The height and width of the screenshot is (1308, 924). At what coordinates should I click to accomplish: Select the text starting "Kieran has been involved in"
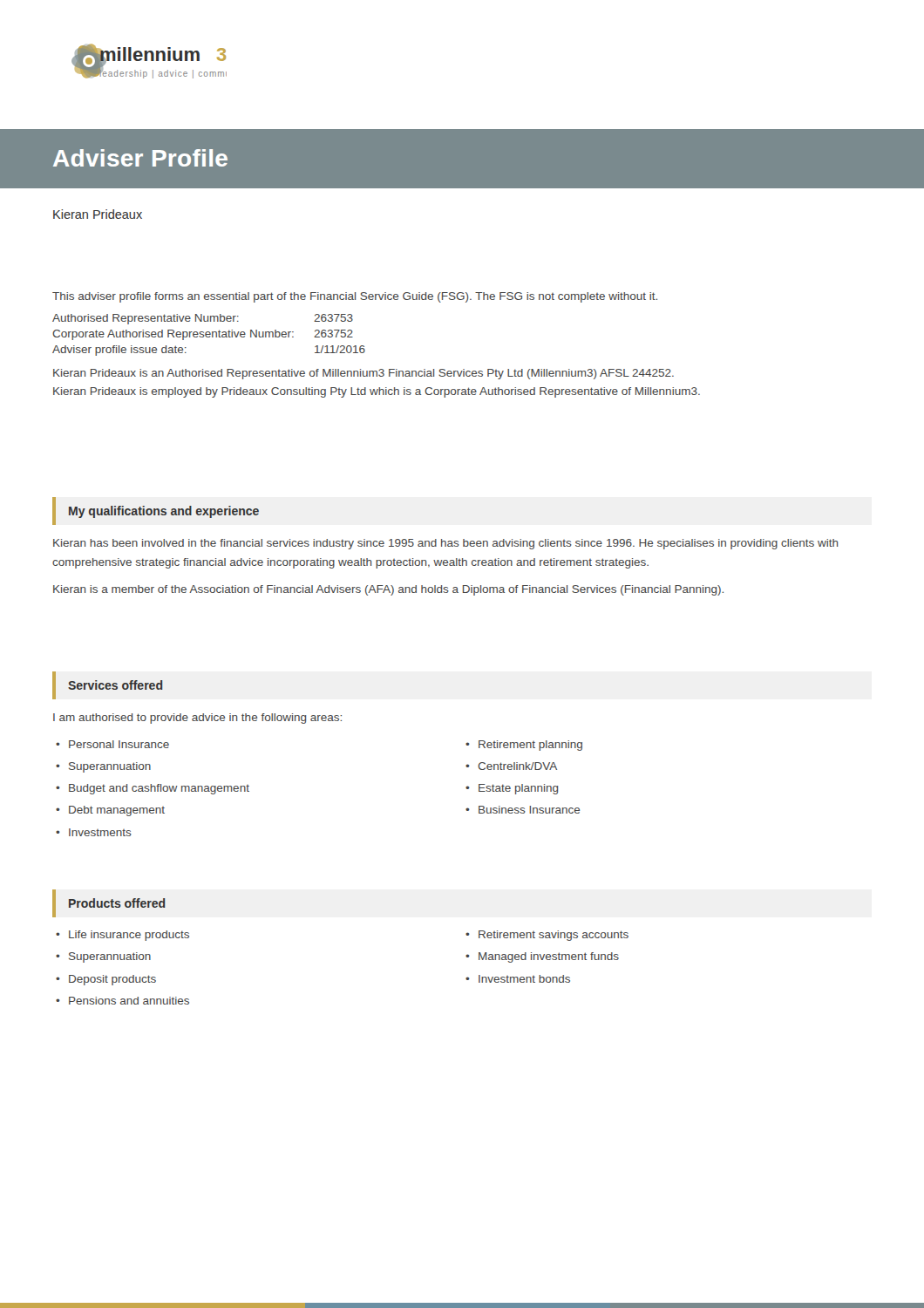coord(462,566)
